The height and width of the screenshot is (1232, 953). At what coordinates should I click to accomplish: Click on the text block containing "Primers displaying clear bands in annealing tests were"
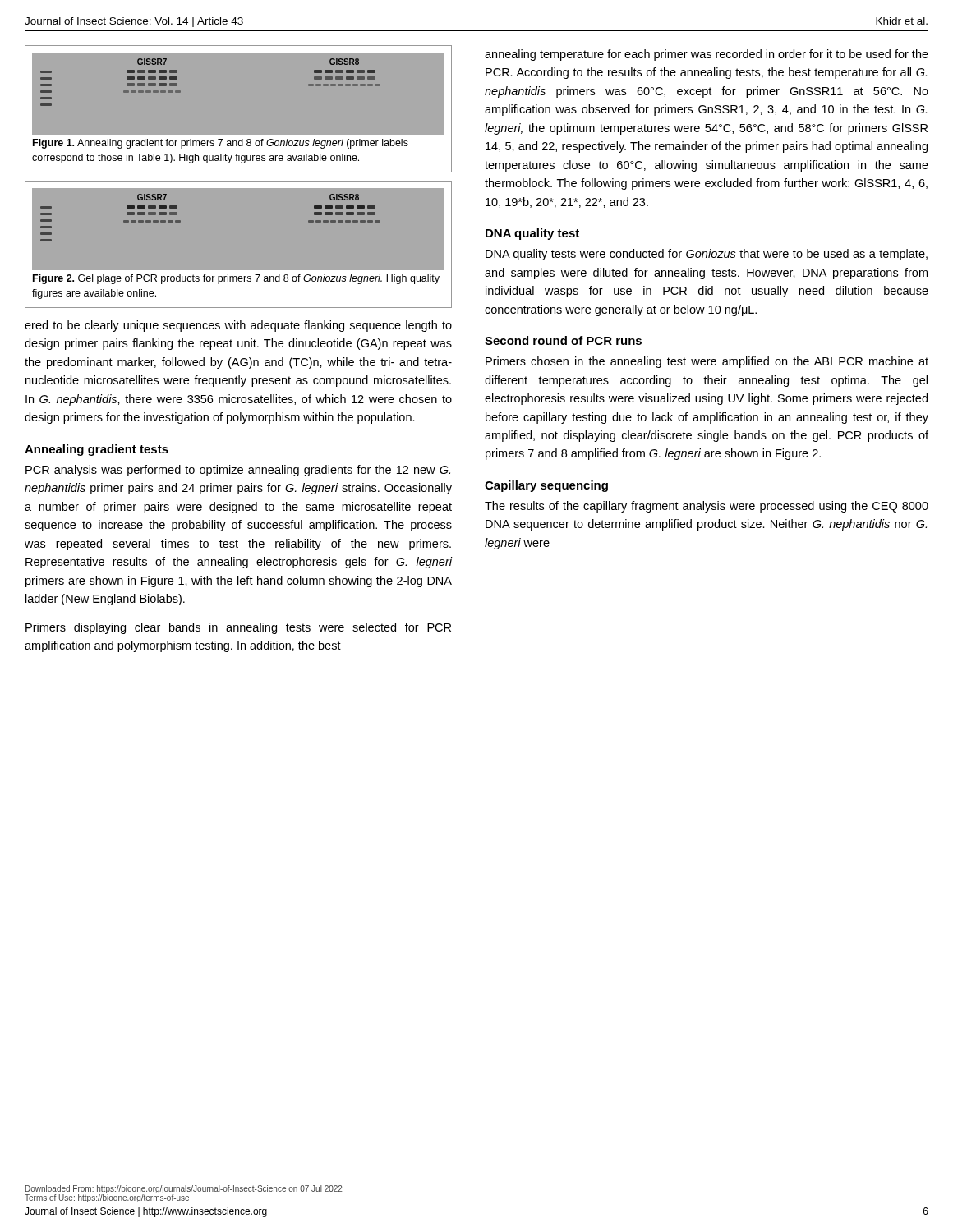click(x=238, y=636)
